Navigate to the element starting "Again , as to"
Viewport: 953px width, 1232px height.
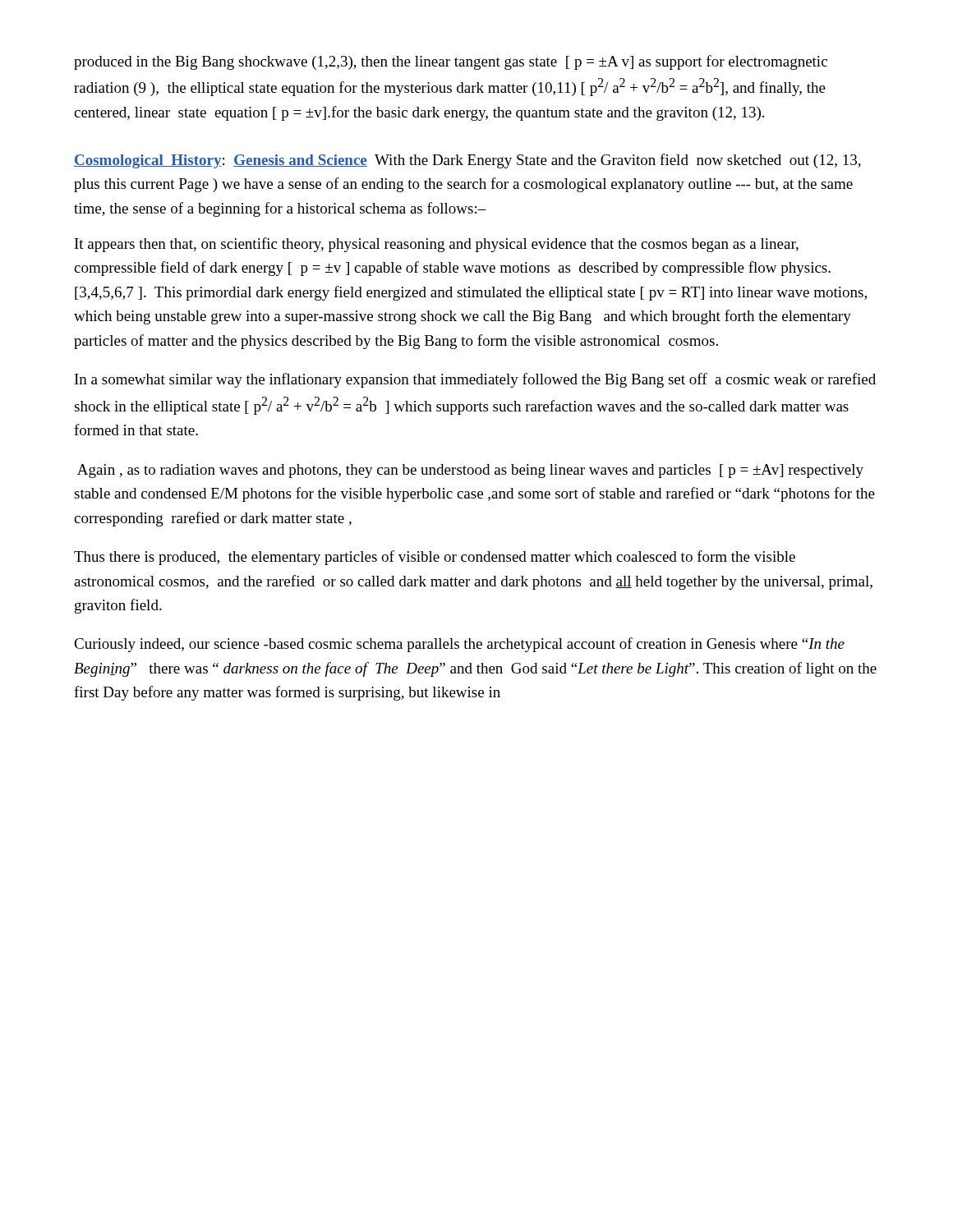tap(474, 493)
